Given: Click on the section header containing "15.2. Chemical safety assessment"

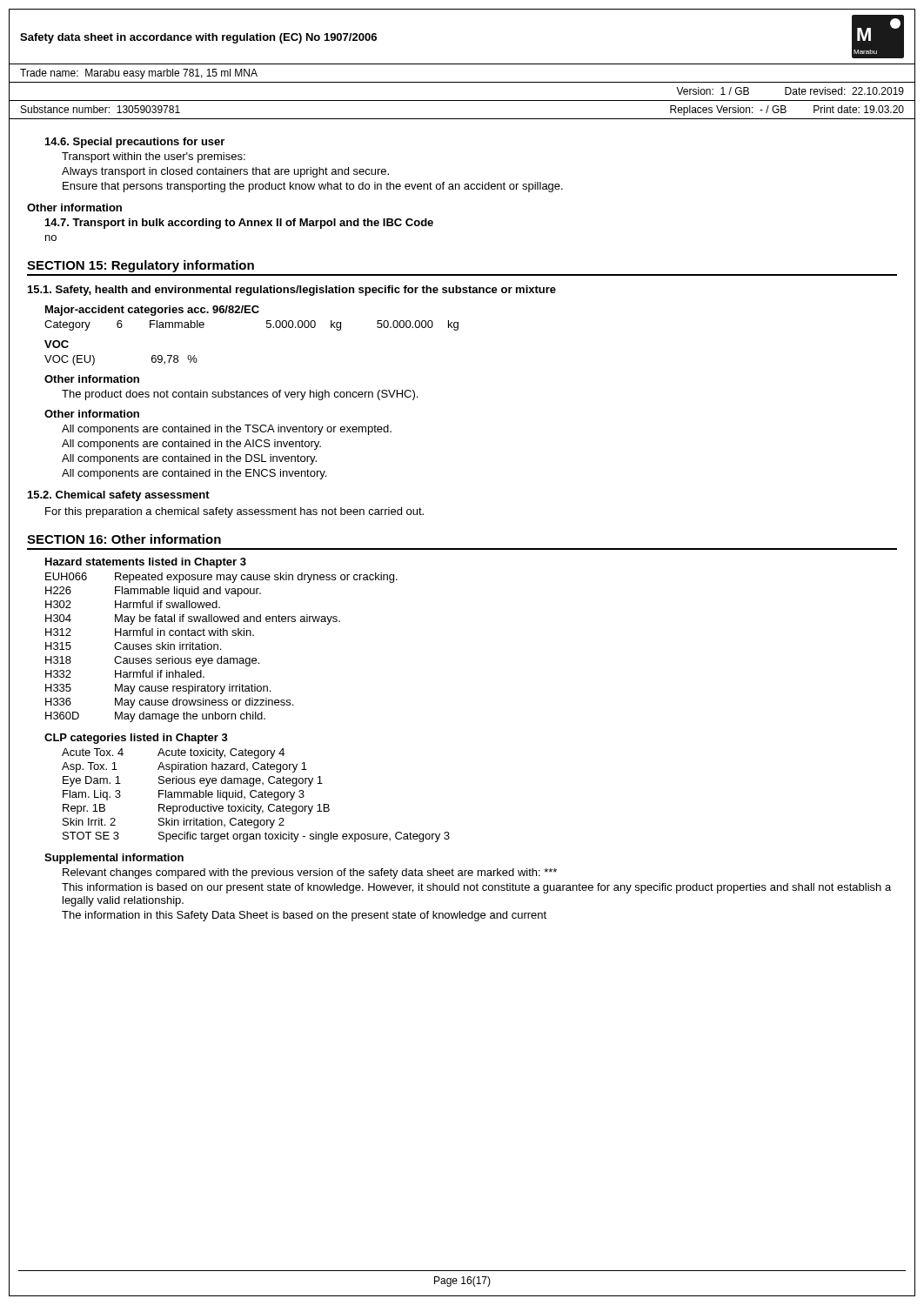Looking at the screenshot, I should click(118, 495).
